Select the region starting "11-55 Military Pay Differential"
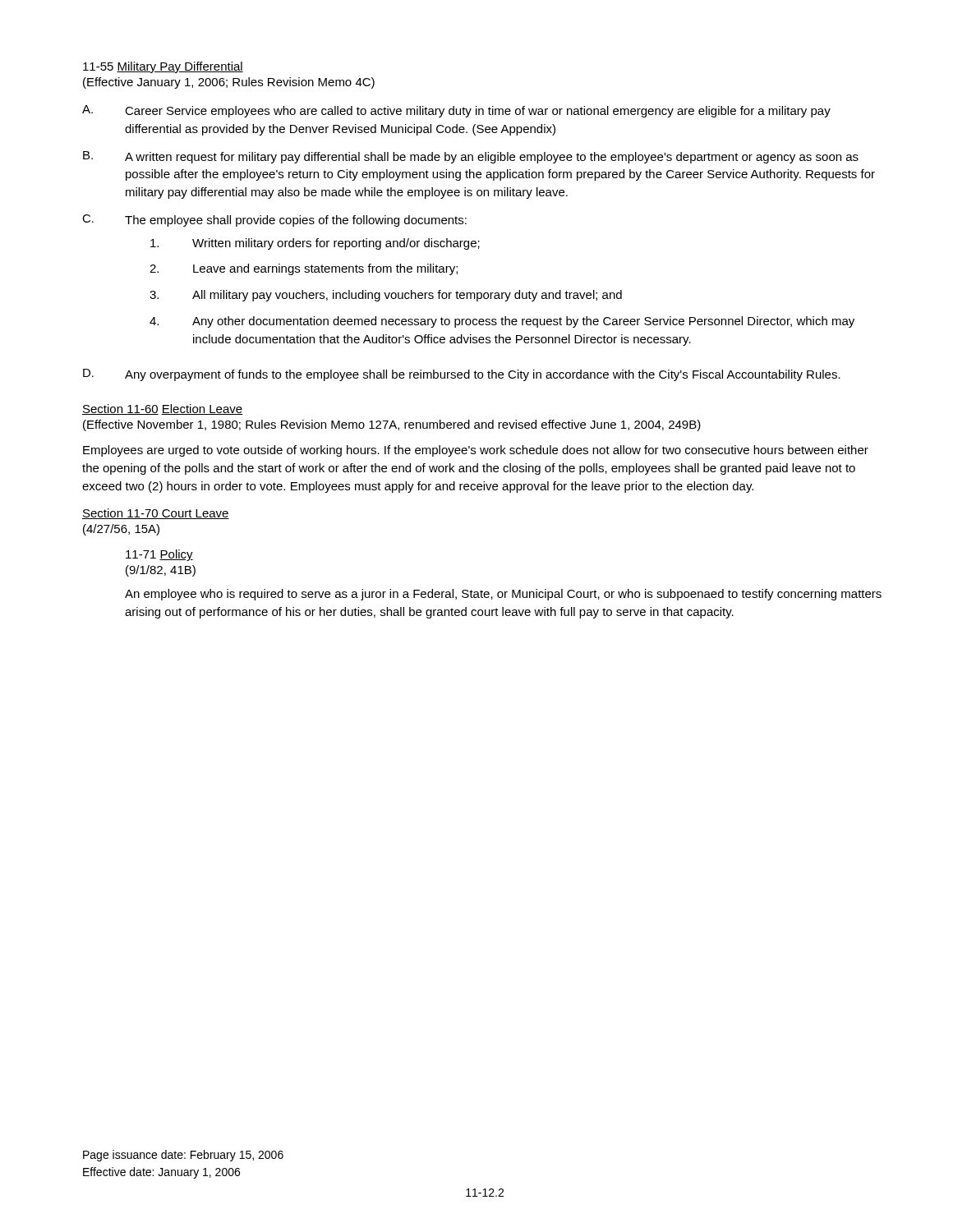The width and height of the screenshot is (953, 1232). click(163, 66)
